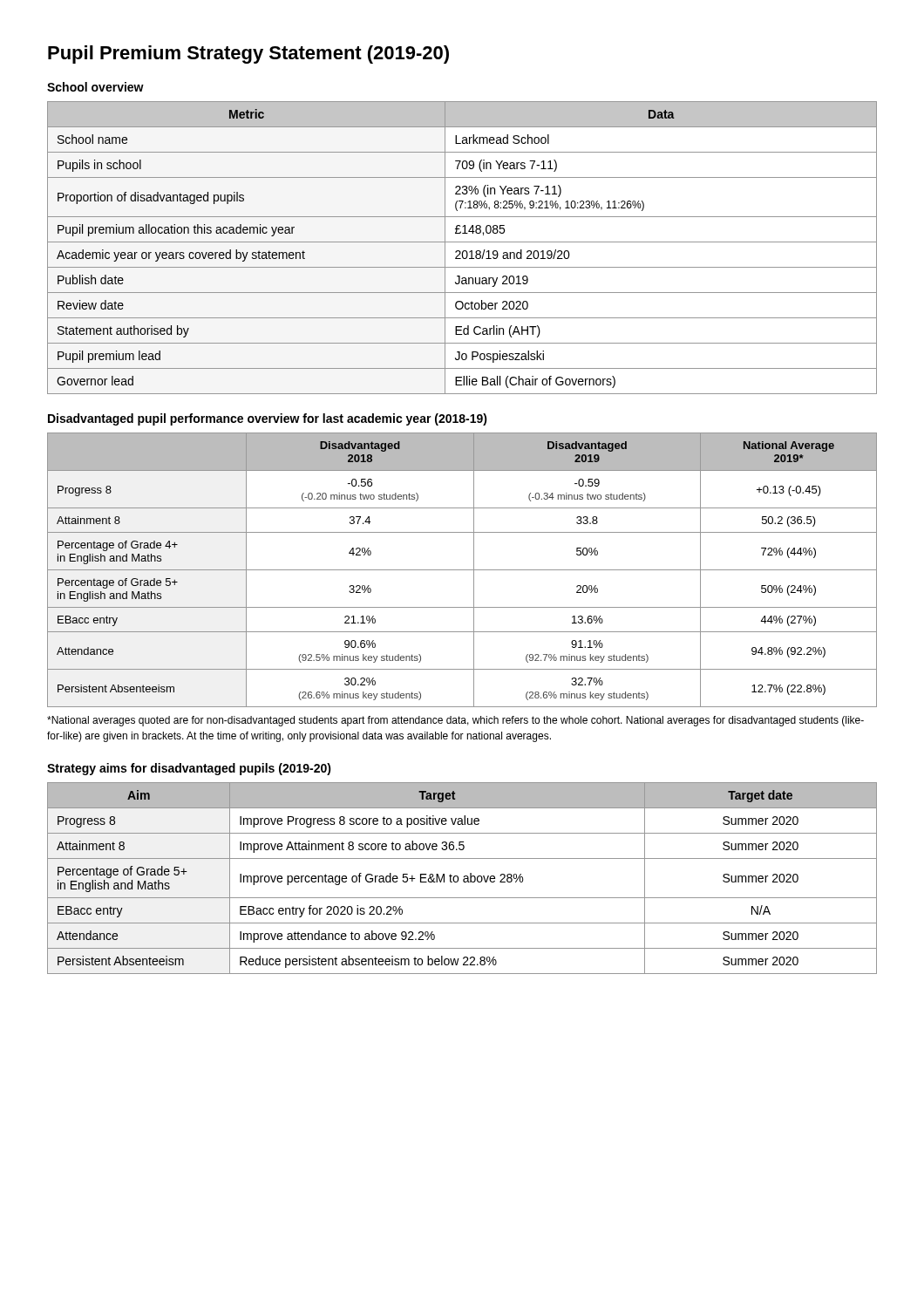The width and height of the screenshot is (924, 1308).
Task: Click on the table containing "EBacc entry for"
Action: pyautogui.click(x=462, y=878)
